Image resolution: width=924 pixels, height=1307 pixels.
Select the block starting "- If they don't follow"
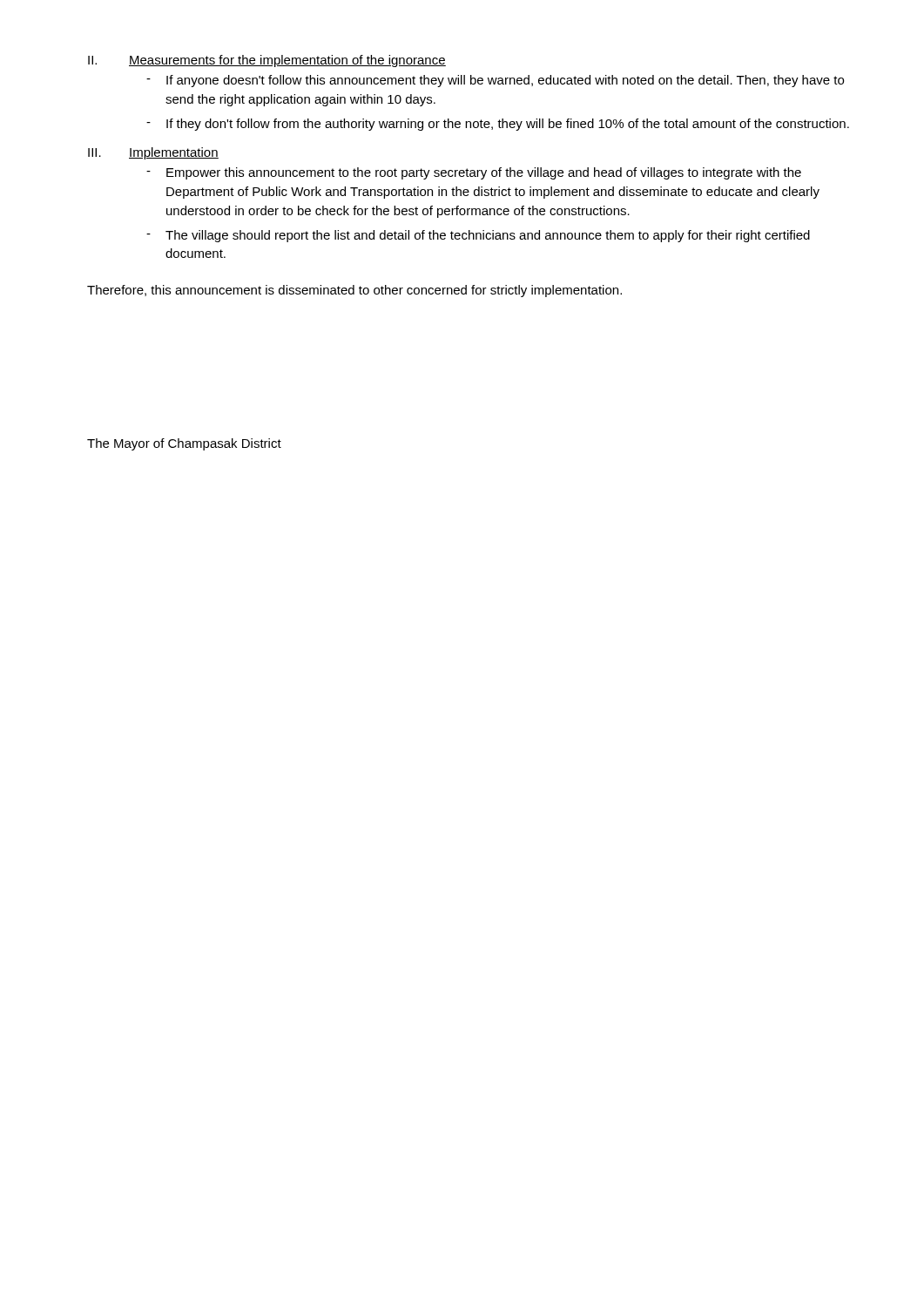498,123
